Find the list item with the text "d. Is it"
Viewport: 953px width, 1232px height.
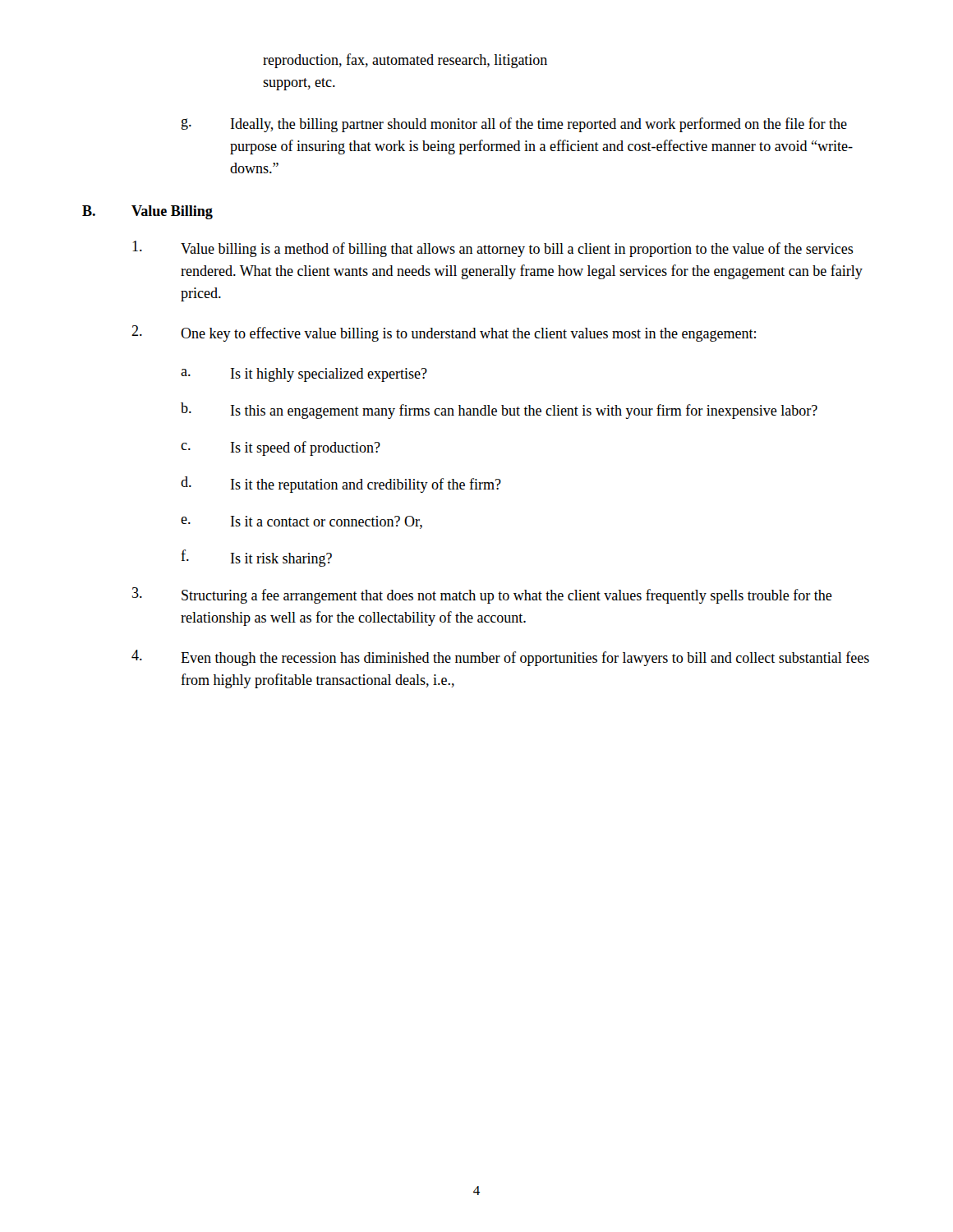click(x=341, y=485)
